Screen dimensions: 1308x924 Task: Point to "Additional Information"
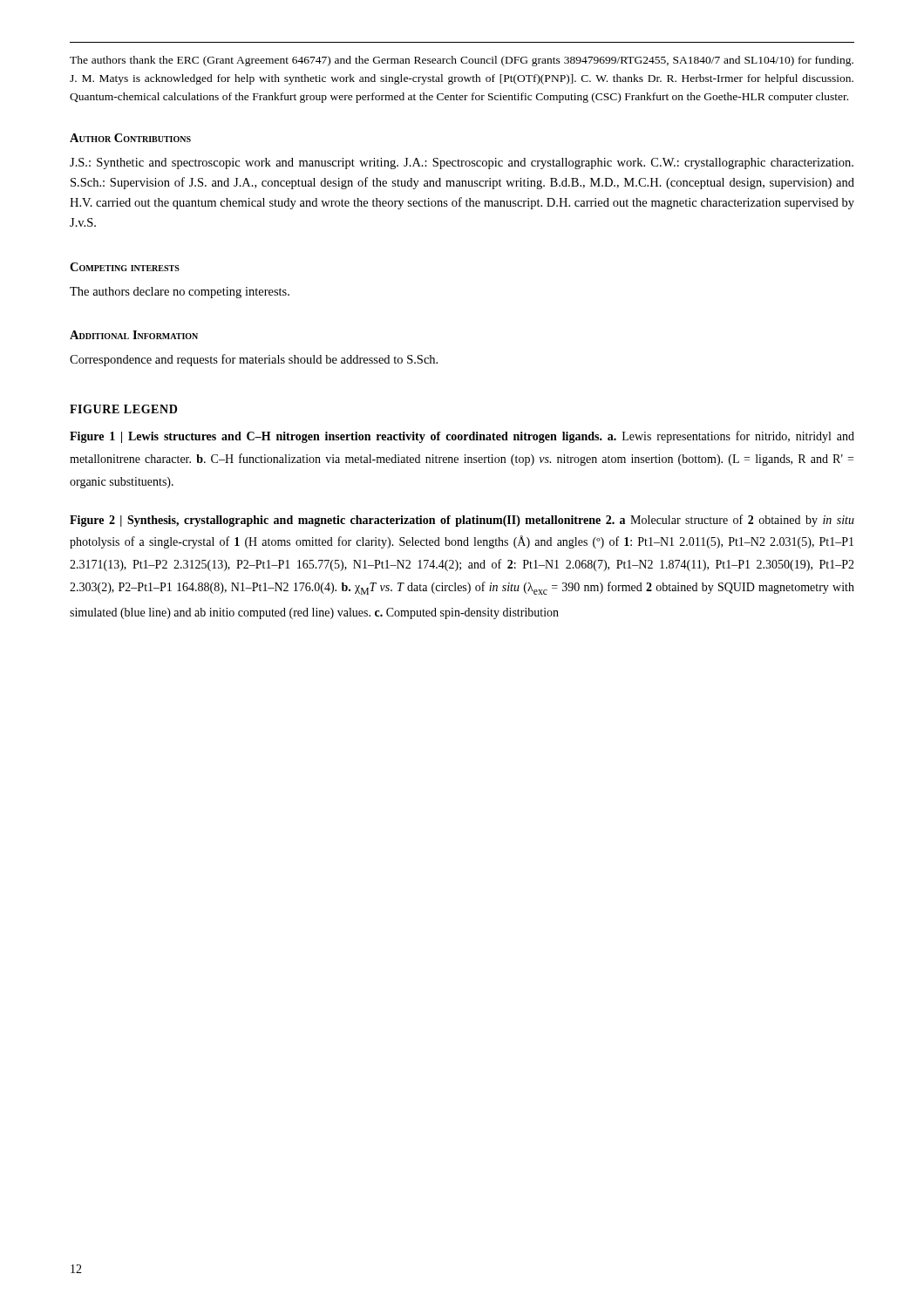pyautogui.click(x=134, y=335)
